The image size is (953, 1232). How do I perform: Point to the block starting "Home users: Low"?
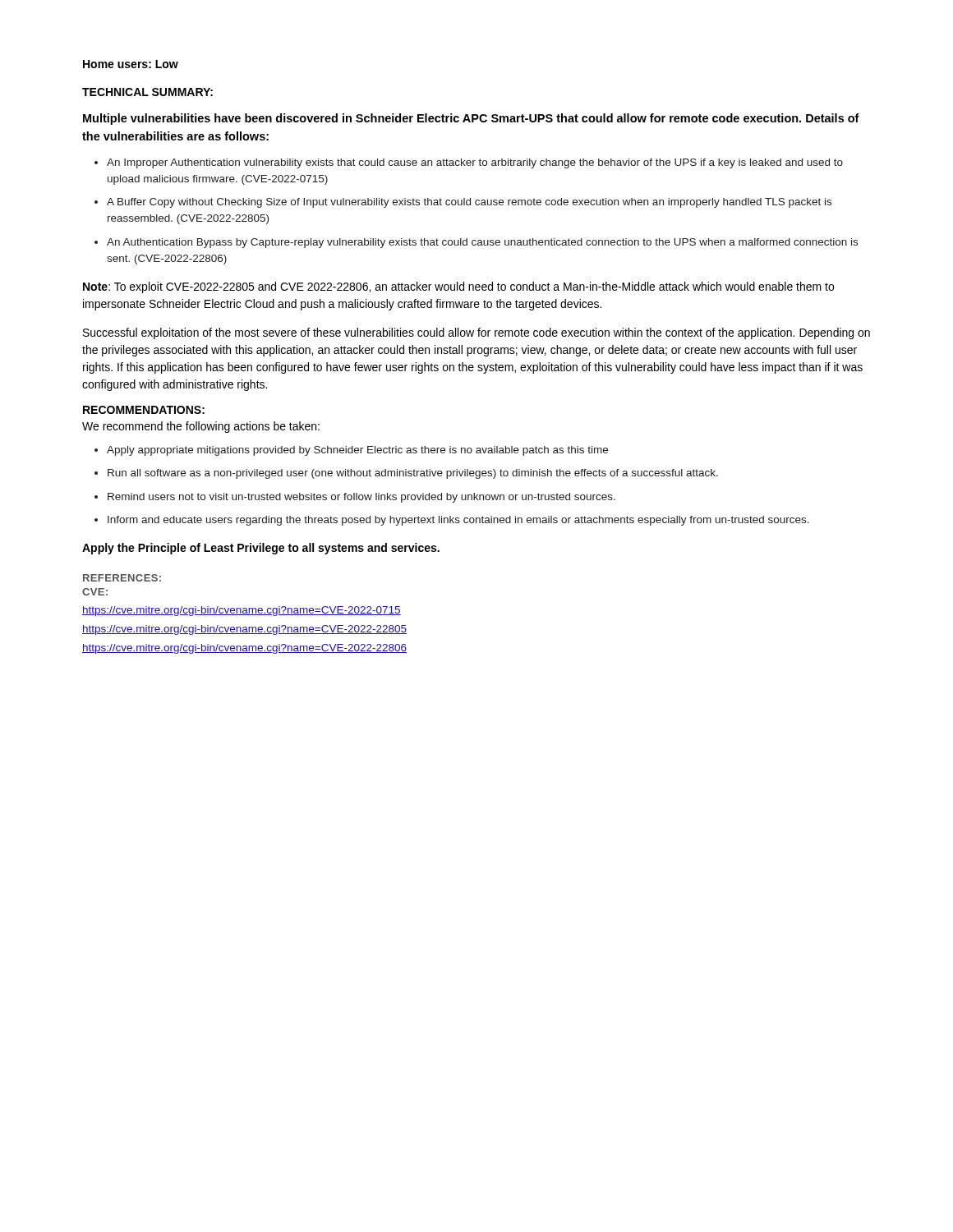(130, 64)
